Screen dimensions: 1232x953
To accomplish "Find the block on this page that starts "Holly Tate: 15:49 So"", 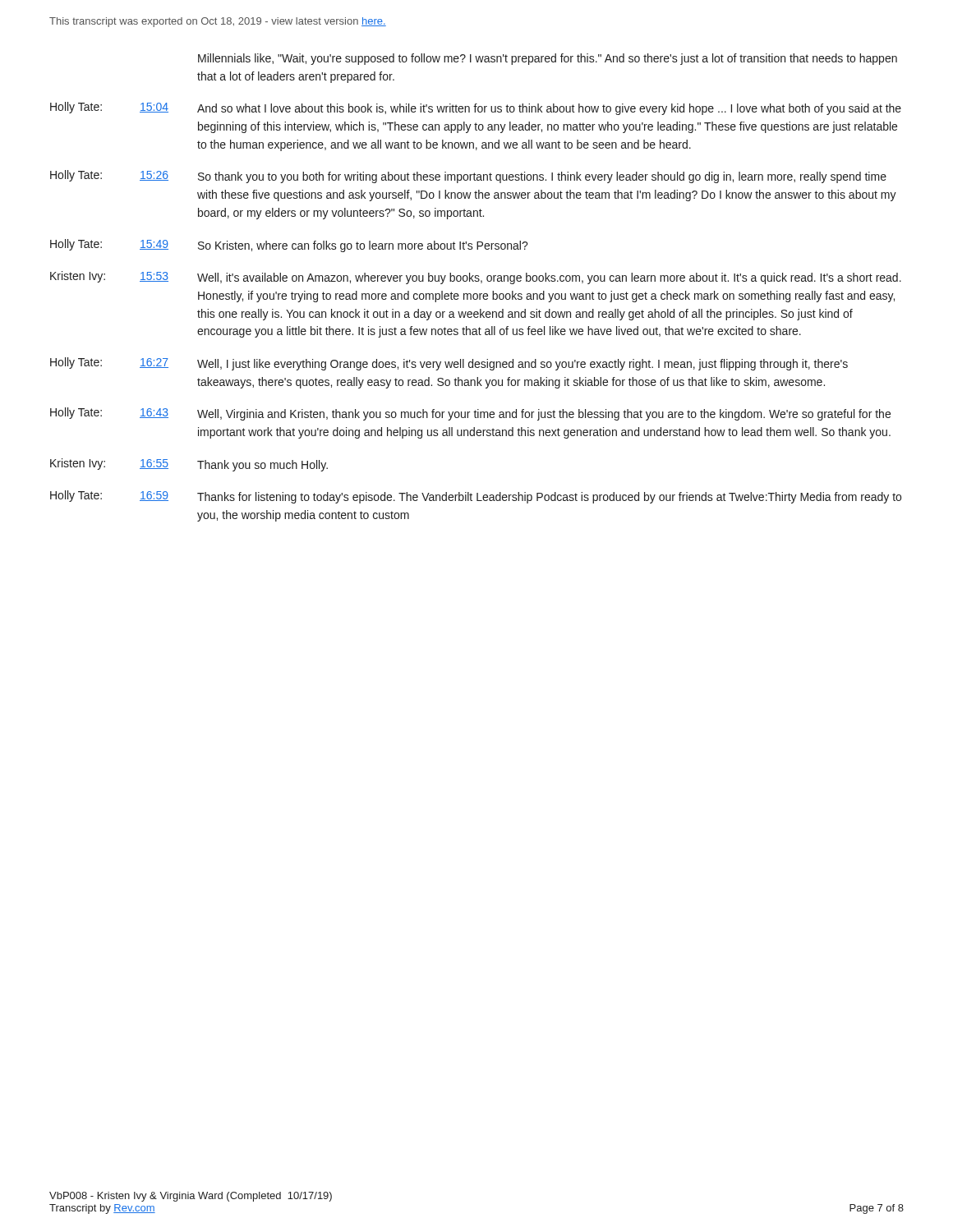I will [476, 246].
